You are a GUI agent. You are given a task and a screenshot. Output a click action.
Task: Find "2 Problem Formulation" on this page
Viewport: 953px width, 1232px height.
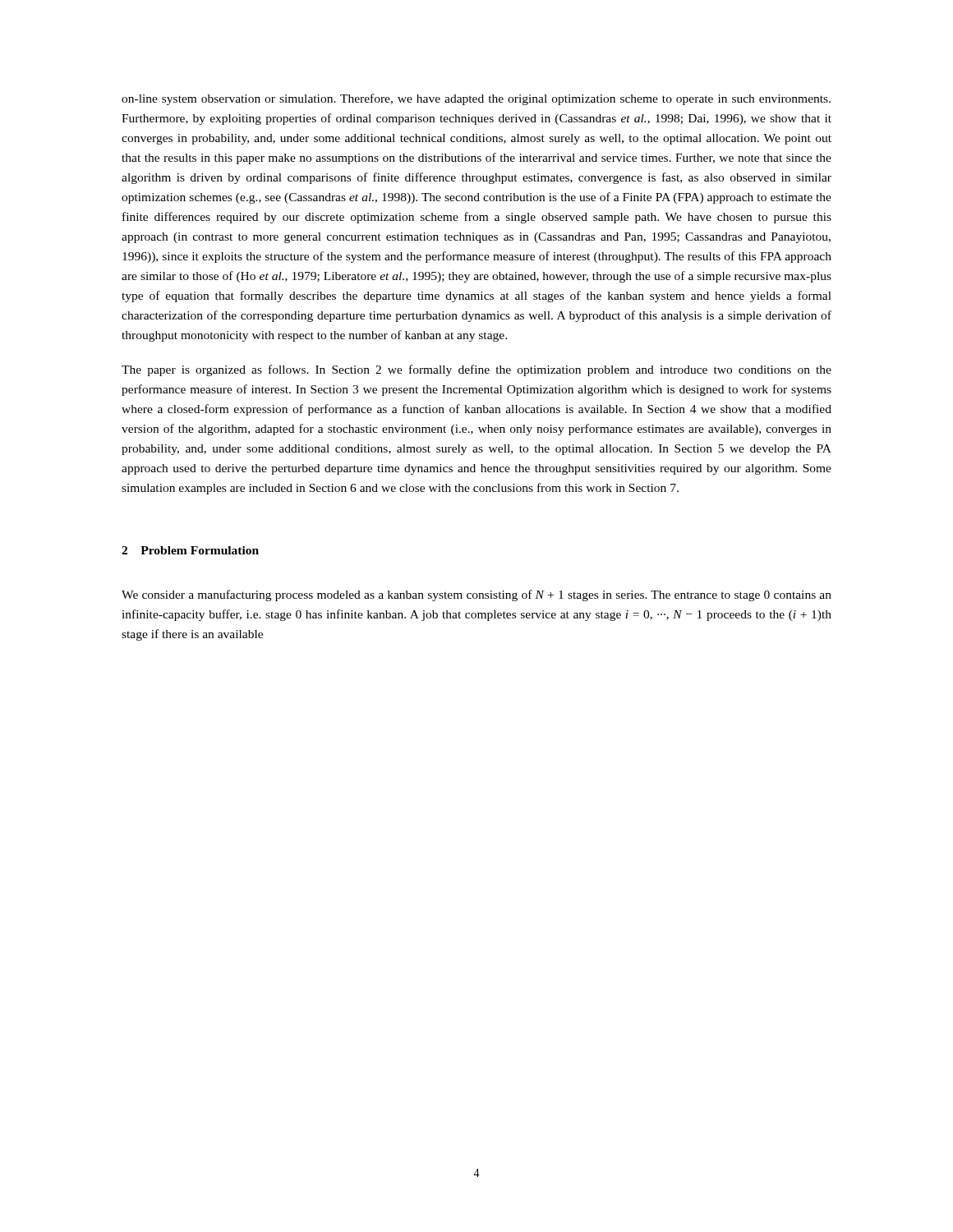point(190,550)
